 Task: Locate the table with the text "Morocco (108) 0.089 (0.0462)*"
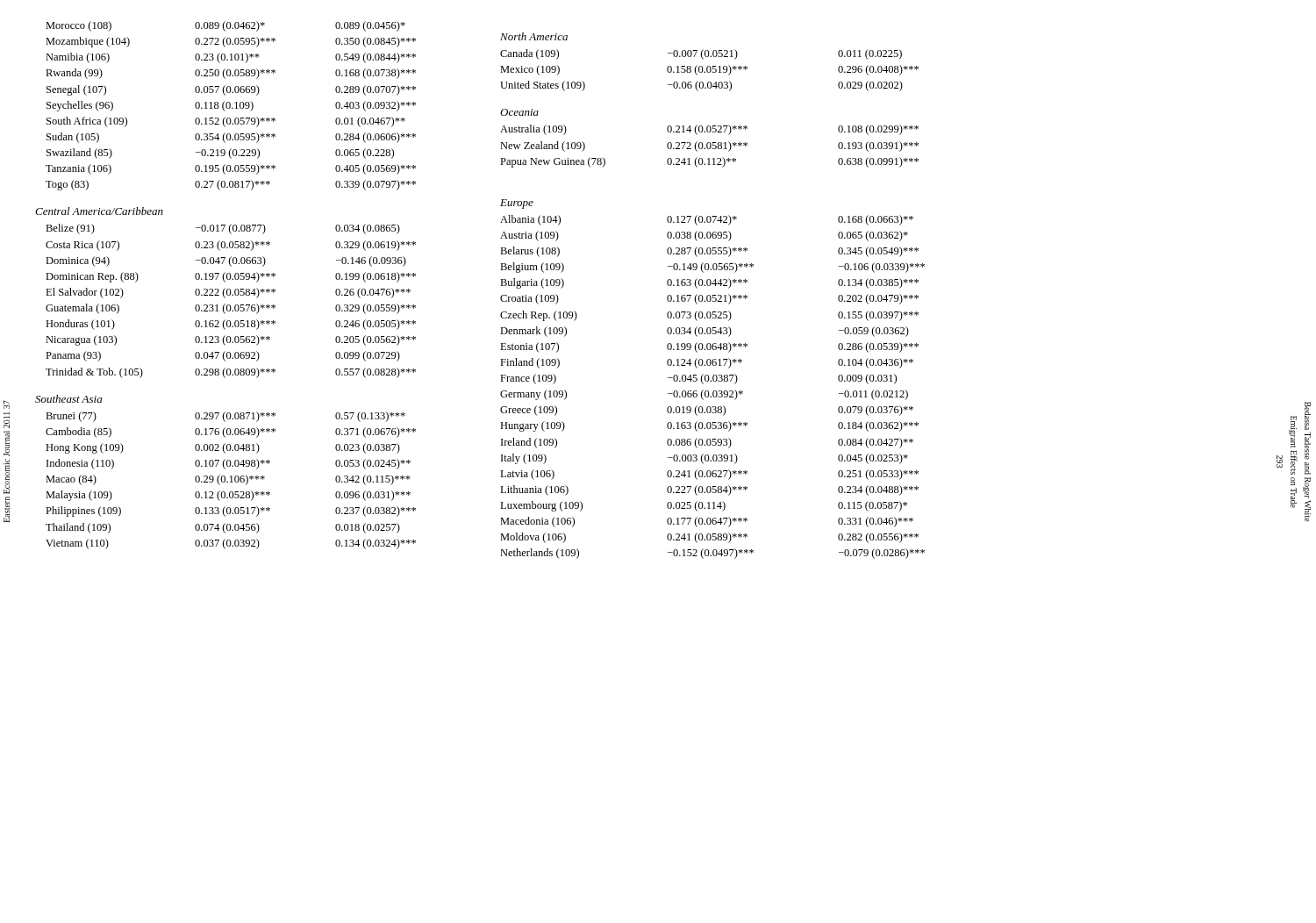point(254,289)
